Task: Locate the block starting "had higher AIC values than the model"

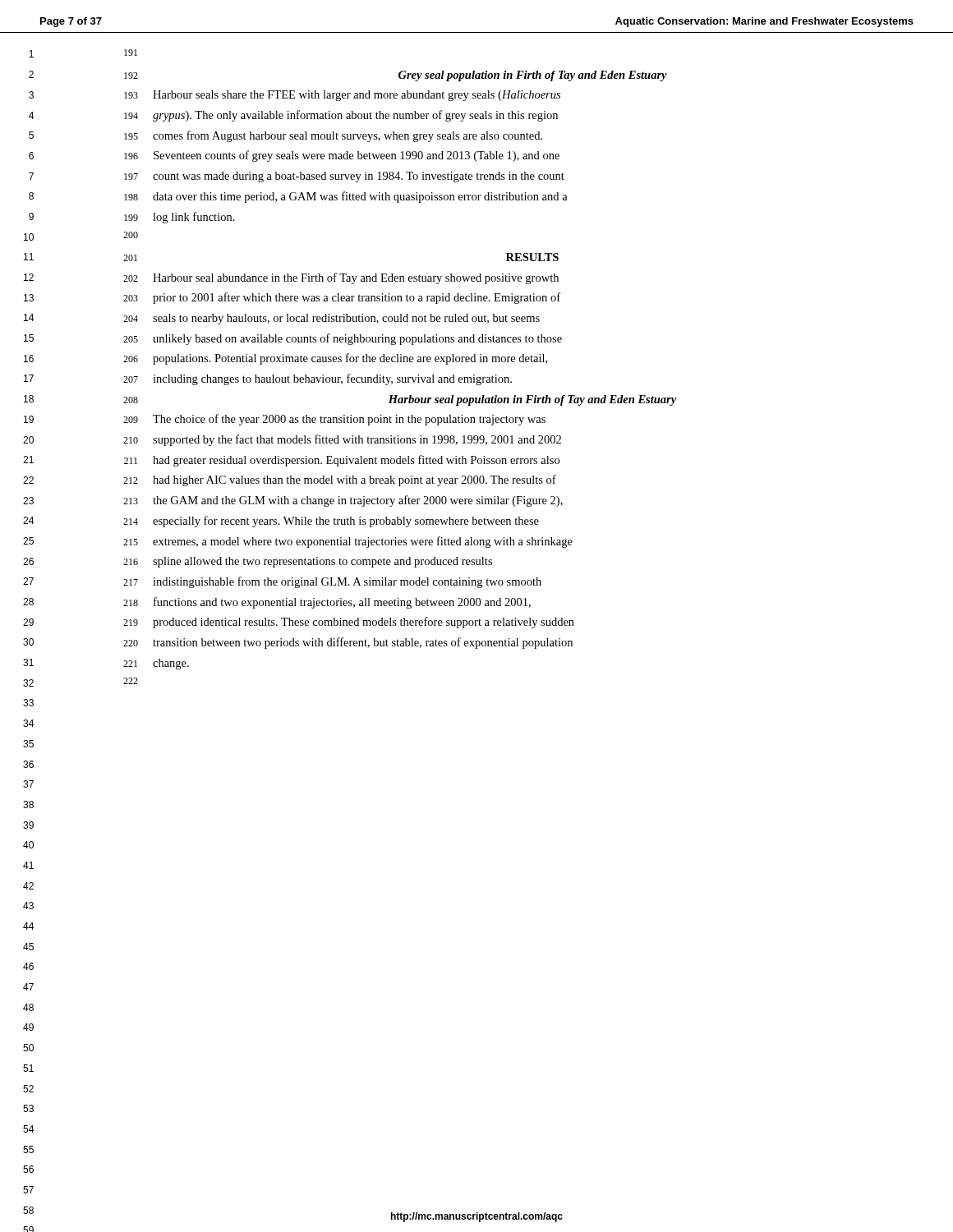Action: pos(354,480)
